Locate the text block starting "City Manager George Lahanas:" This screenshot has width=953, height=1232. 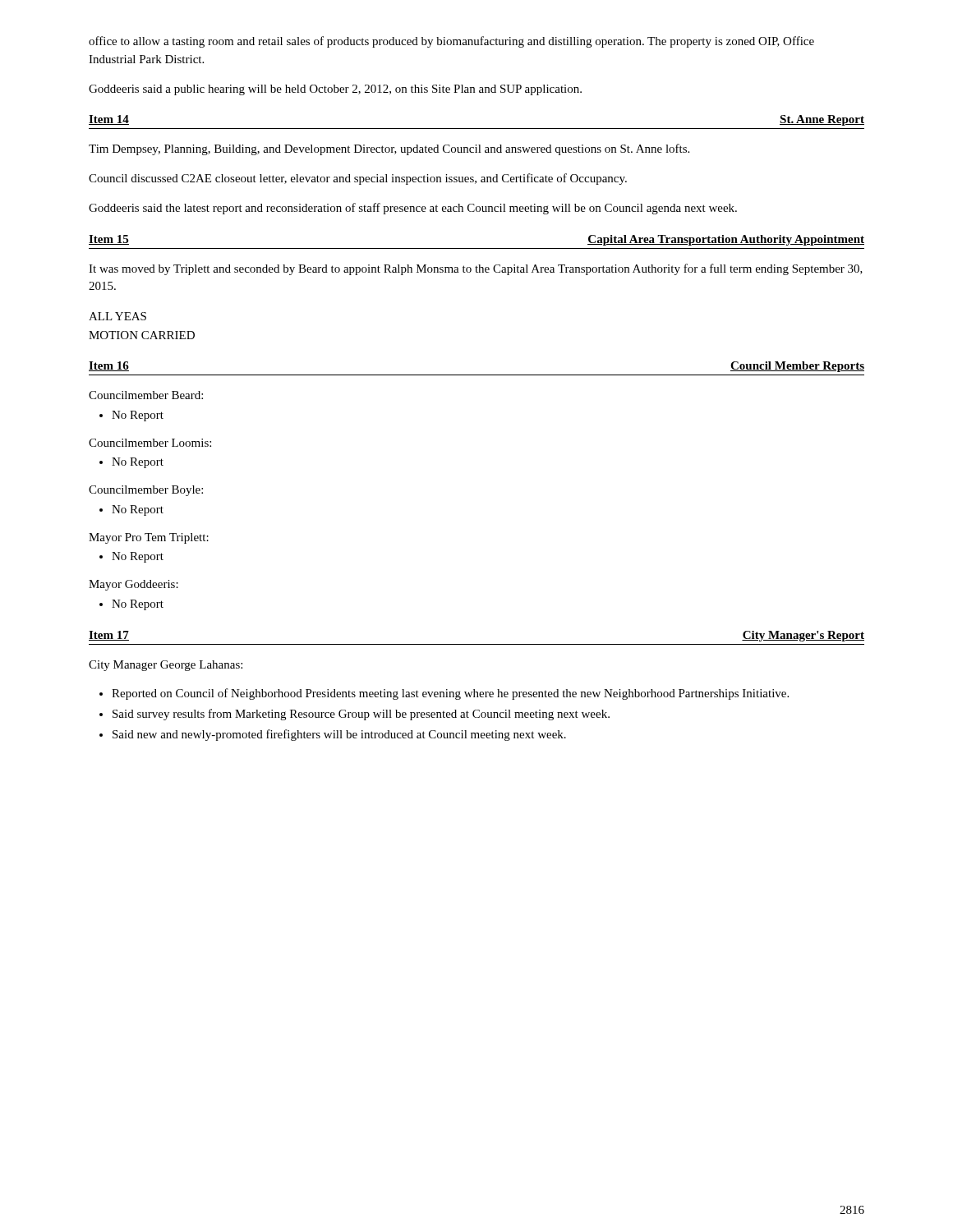tap(166, 664)
